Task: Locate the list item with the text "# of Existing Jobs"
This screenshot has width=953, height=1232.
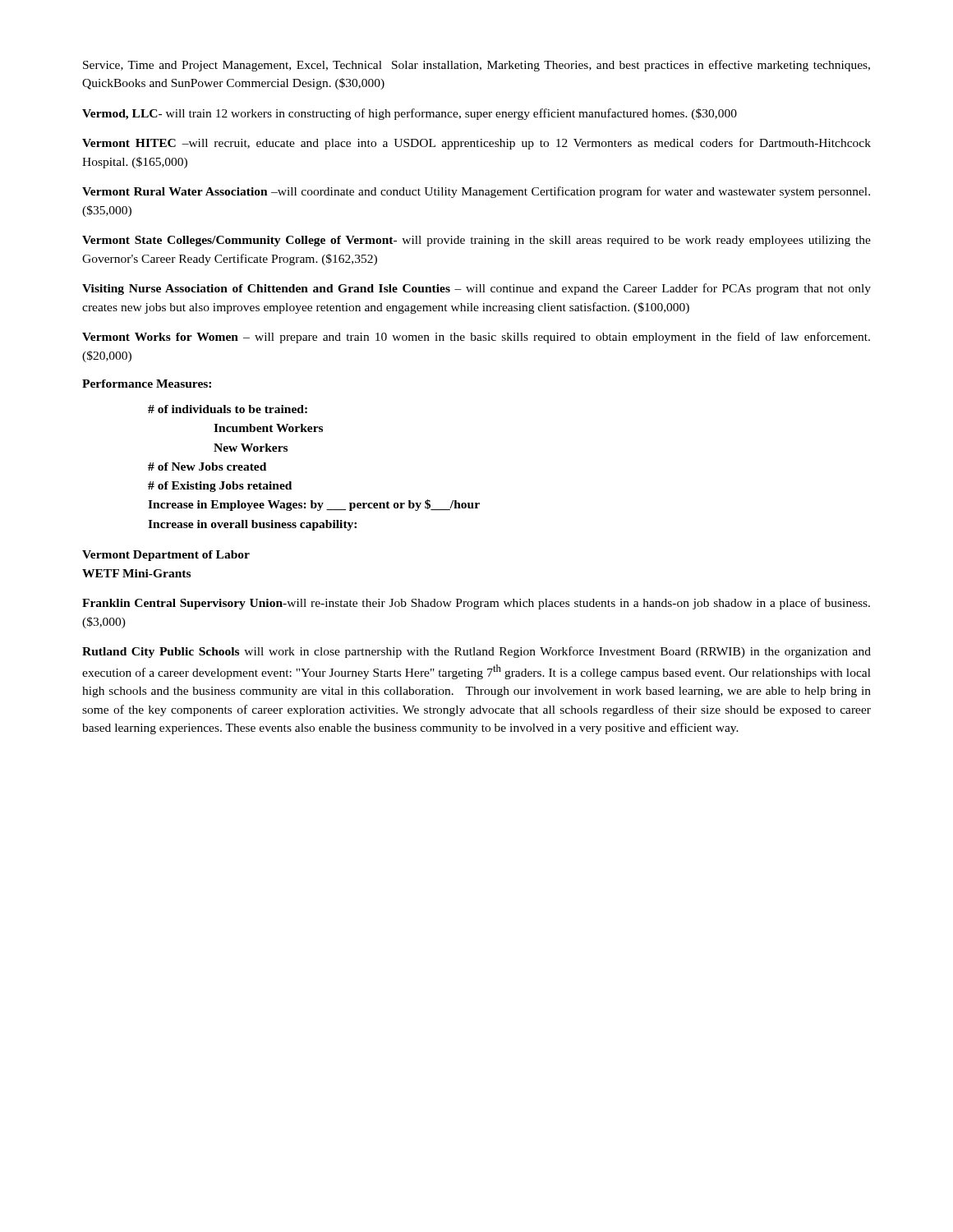Action: click(x=220, y=485)
